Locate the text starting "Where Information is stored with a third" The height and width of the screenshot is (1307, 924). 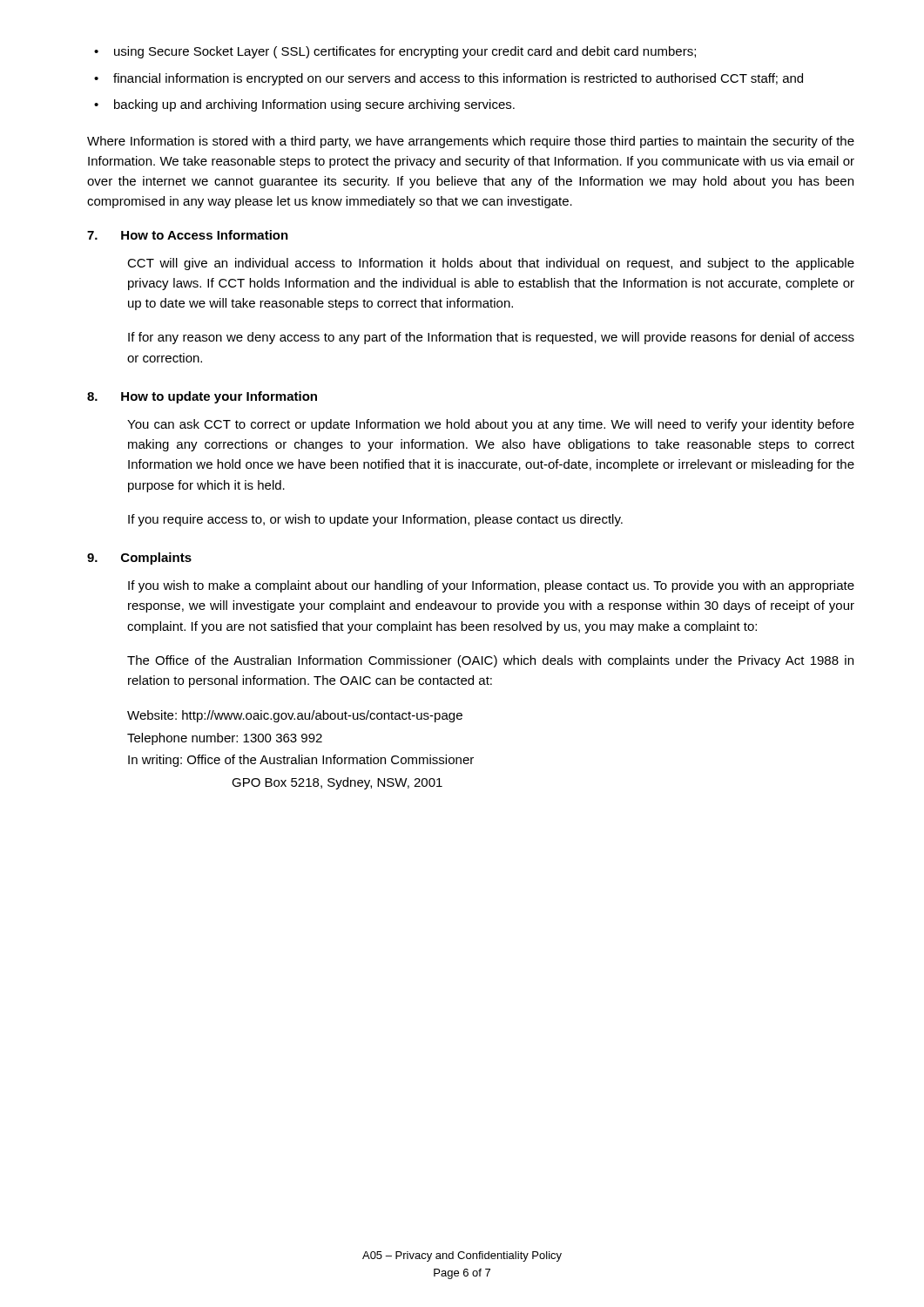click(471, 171)
